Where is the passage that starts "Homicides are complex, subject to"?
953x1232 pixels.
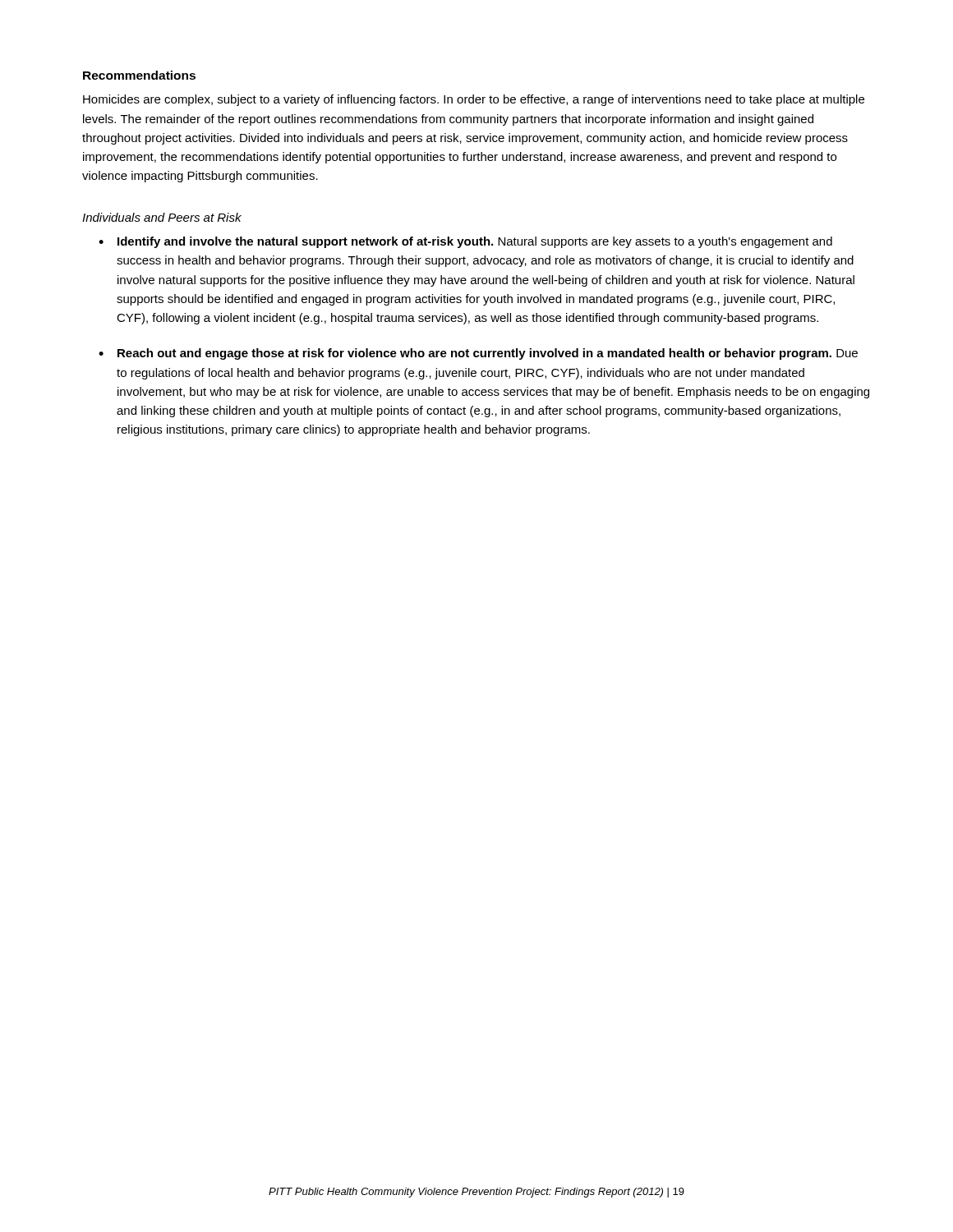click(473, 137)
